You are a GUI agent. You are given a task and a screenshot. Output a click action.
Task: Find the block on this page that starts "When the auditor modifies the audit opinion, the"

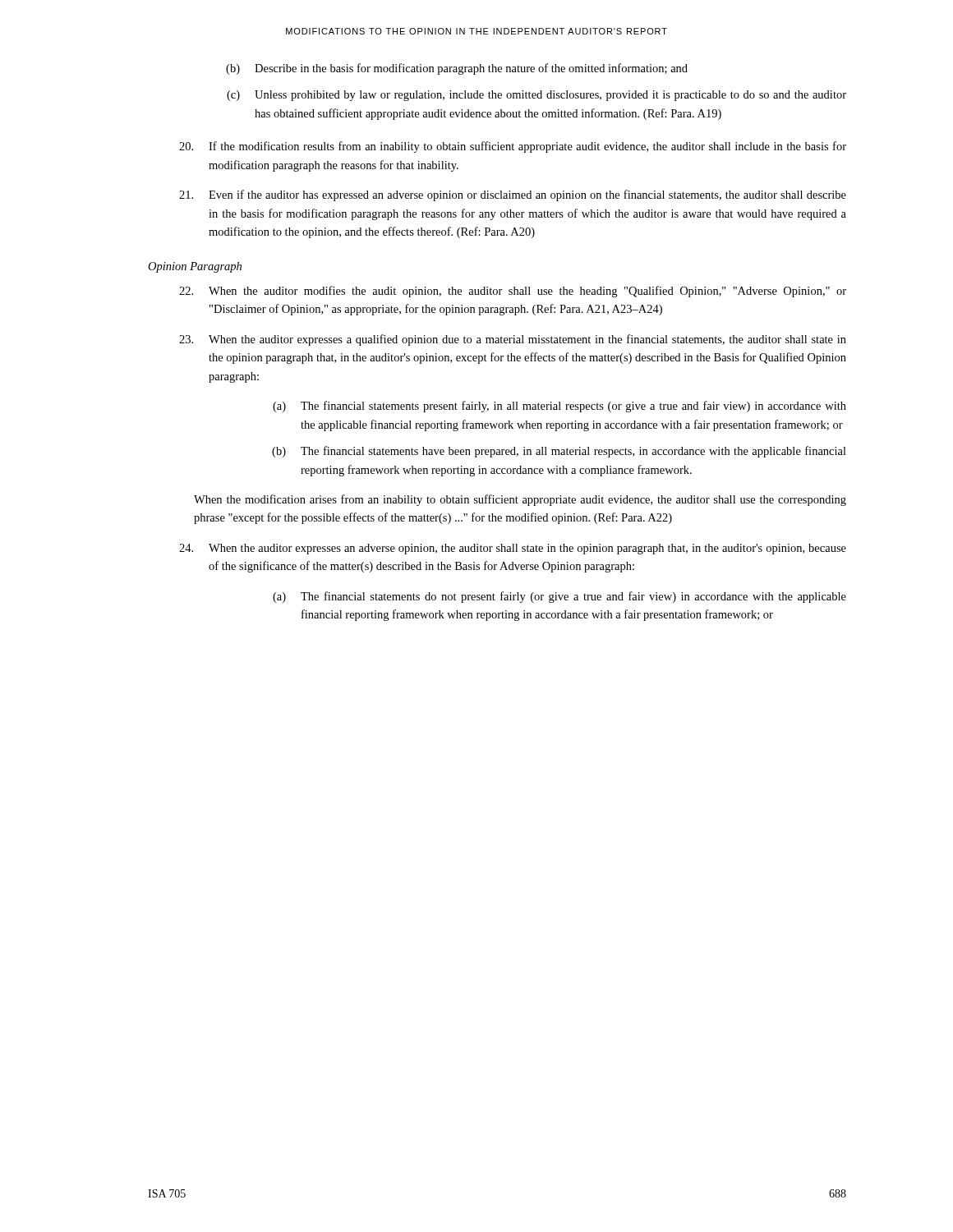[497, 300]
